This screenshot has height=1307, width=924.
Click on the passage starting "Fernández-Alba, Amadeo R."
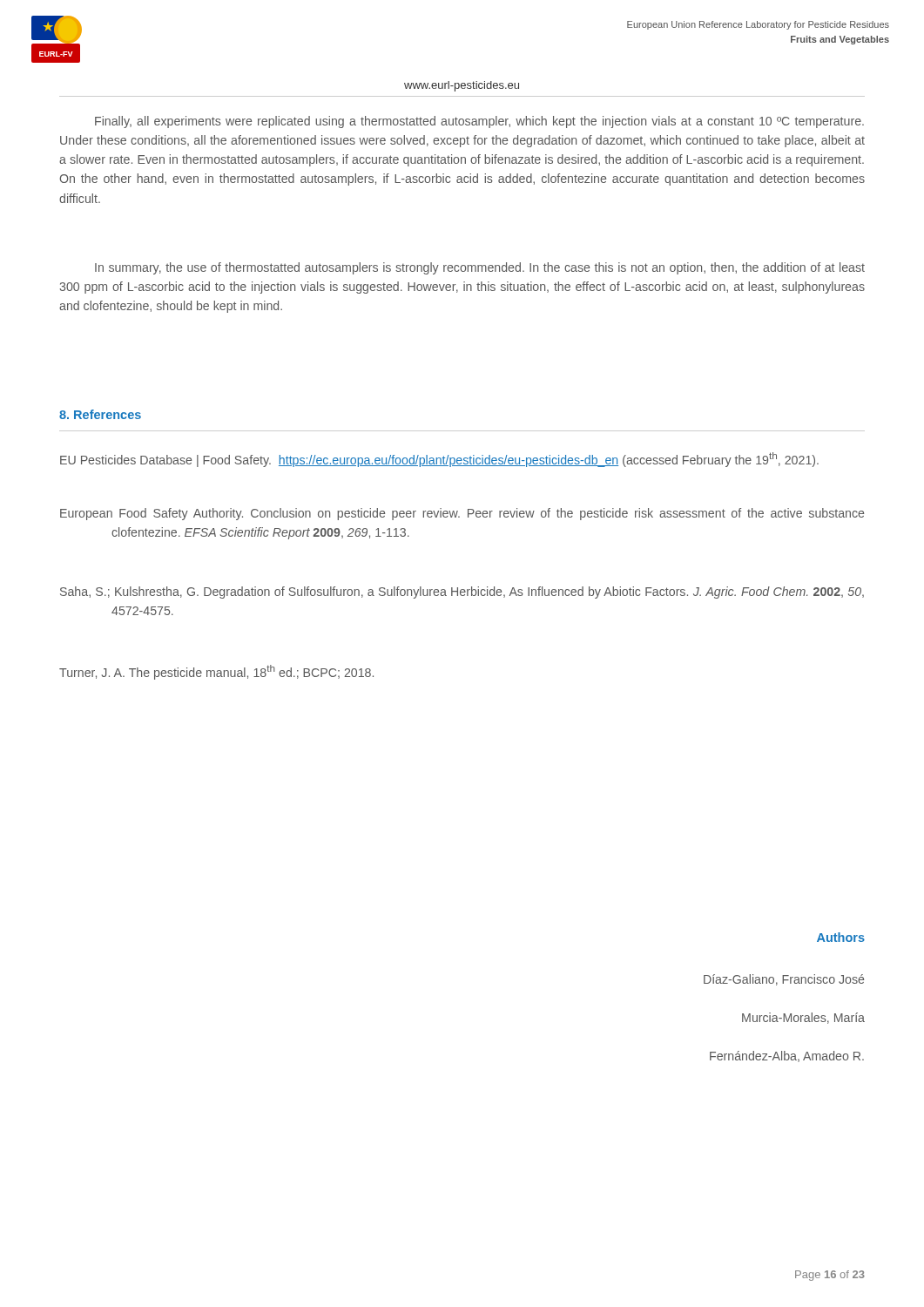pos(787,1056)
